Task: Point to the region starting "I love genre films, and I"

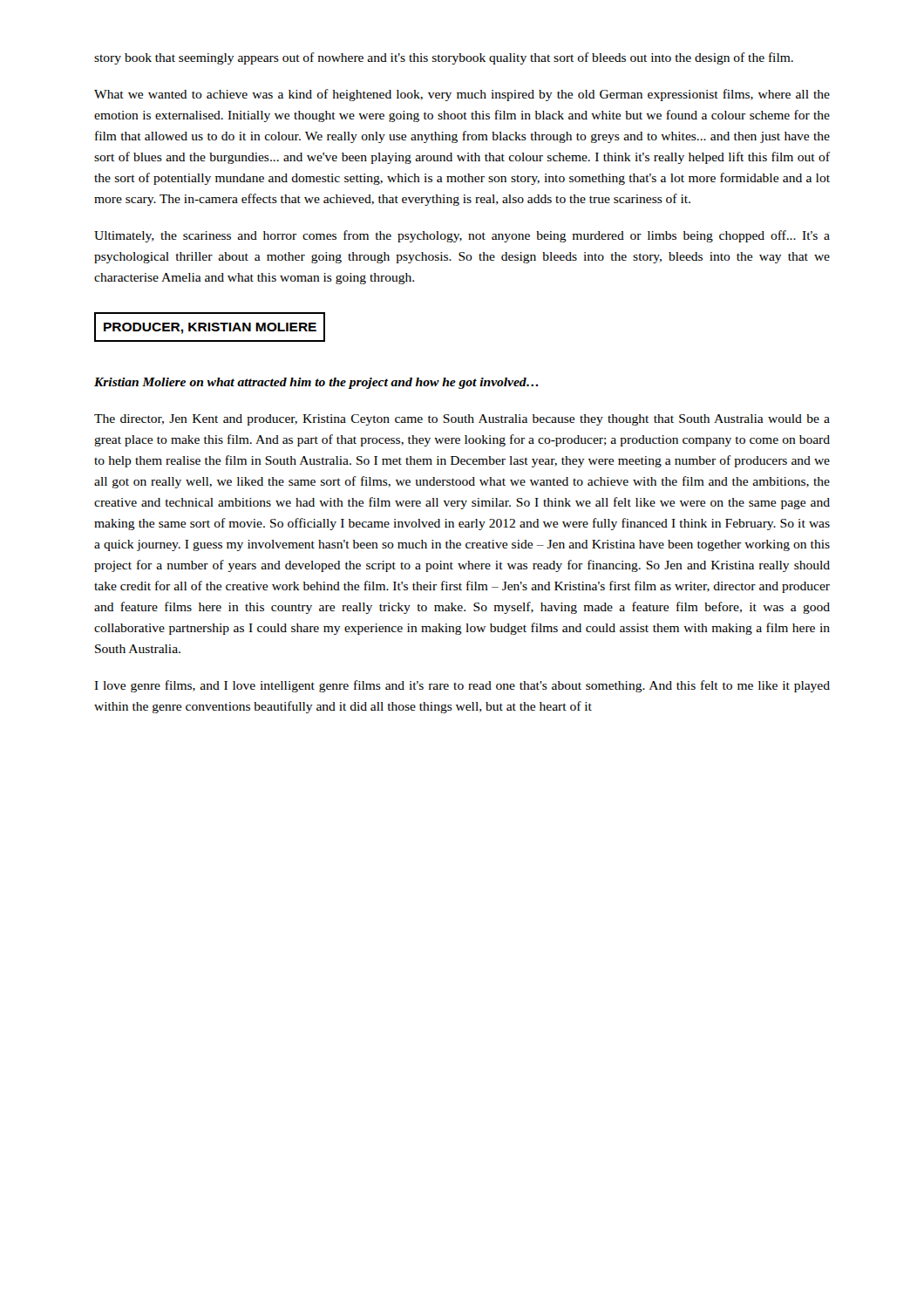Action: point(462,696)
